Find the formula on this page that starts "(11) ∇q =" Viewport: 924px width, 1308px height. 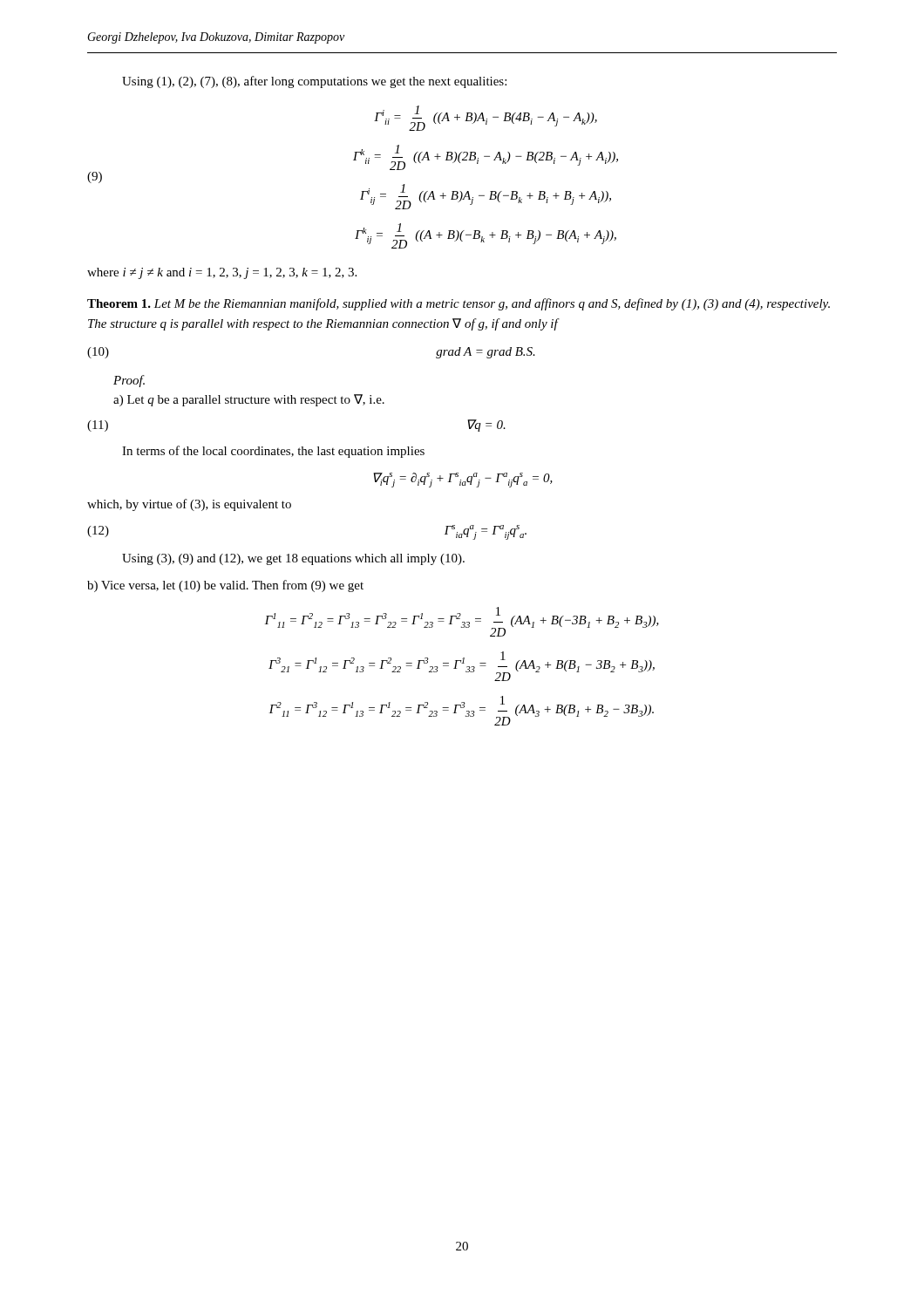[462, 424]
